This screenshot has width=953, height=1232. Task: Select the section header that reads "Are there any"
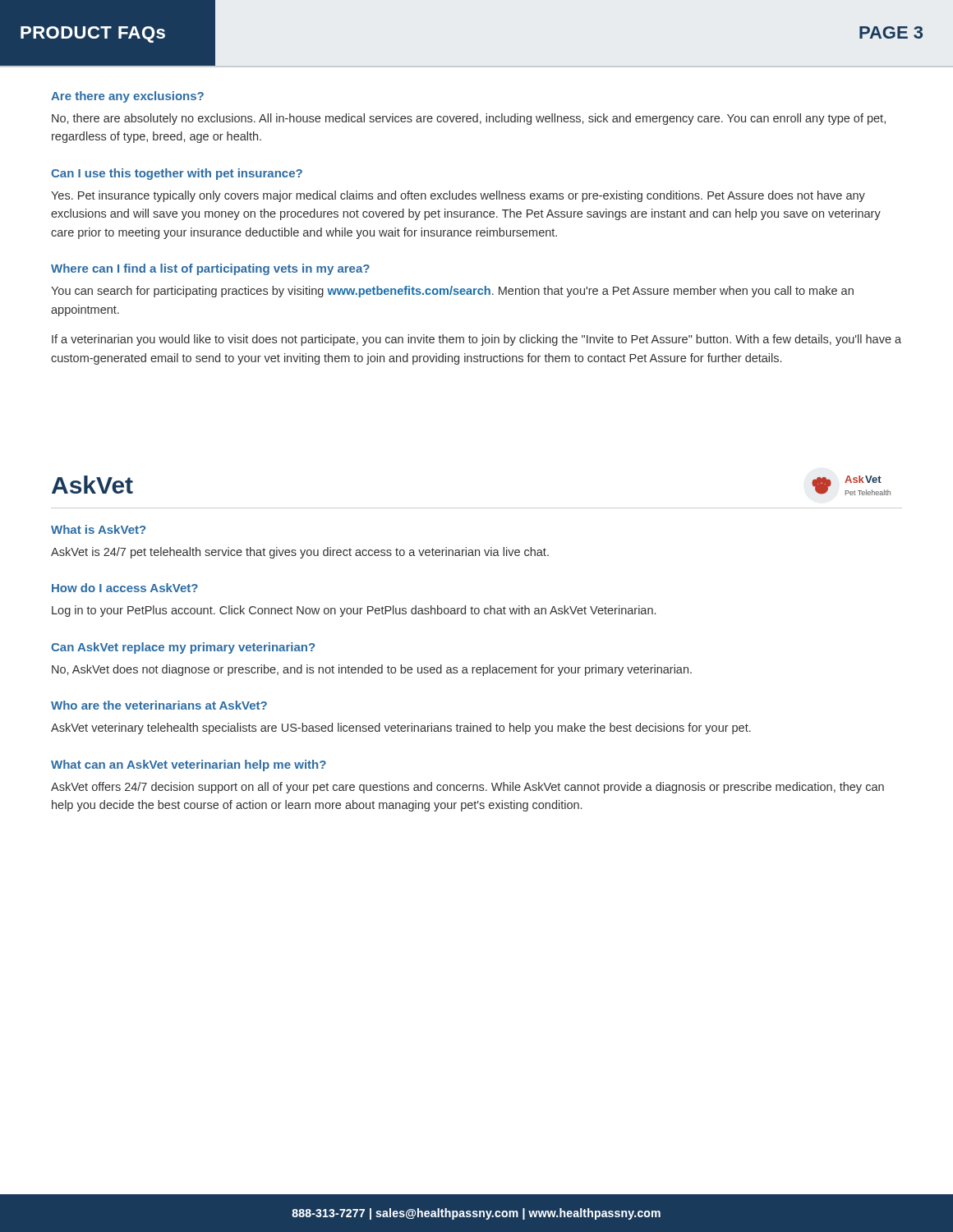click(128, 96)
